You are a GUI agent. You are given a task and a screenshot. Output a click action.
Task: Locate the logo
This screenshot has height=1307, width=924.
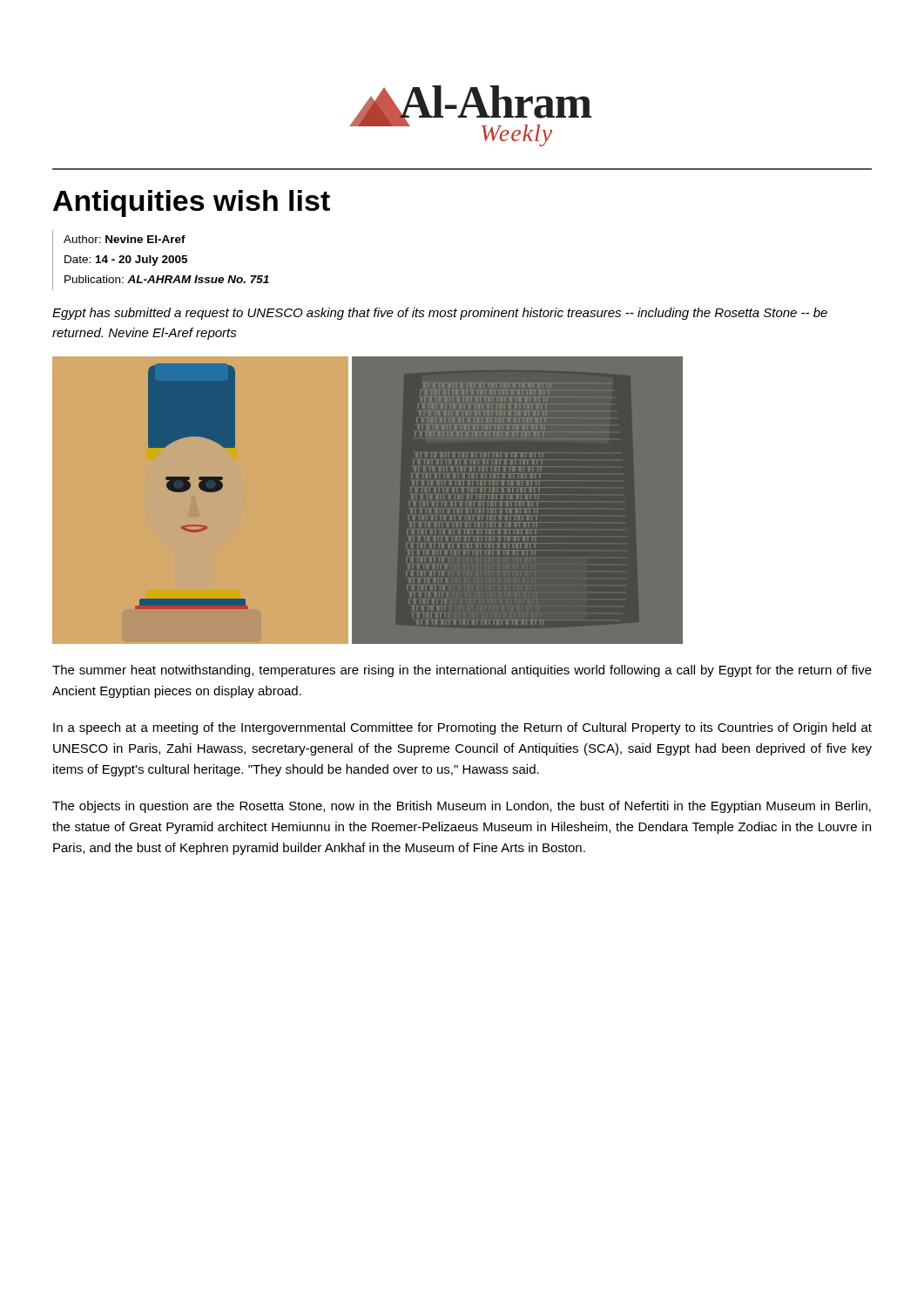point(462,102)
